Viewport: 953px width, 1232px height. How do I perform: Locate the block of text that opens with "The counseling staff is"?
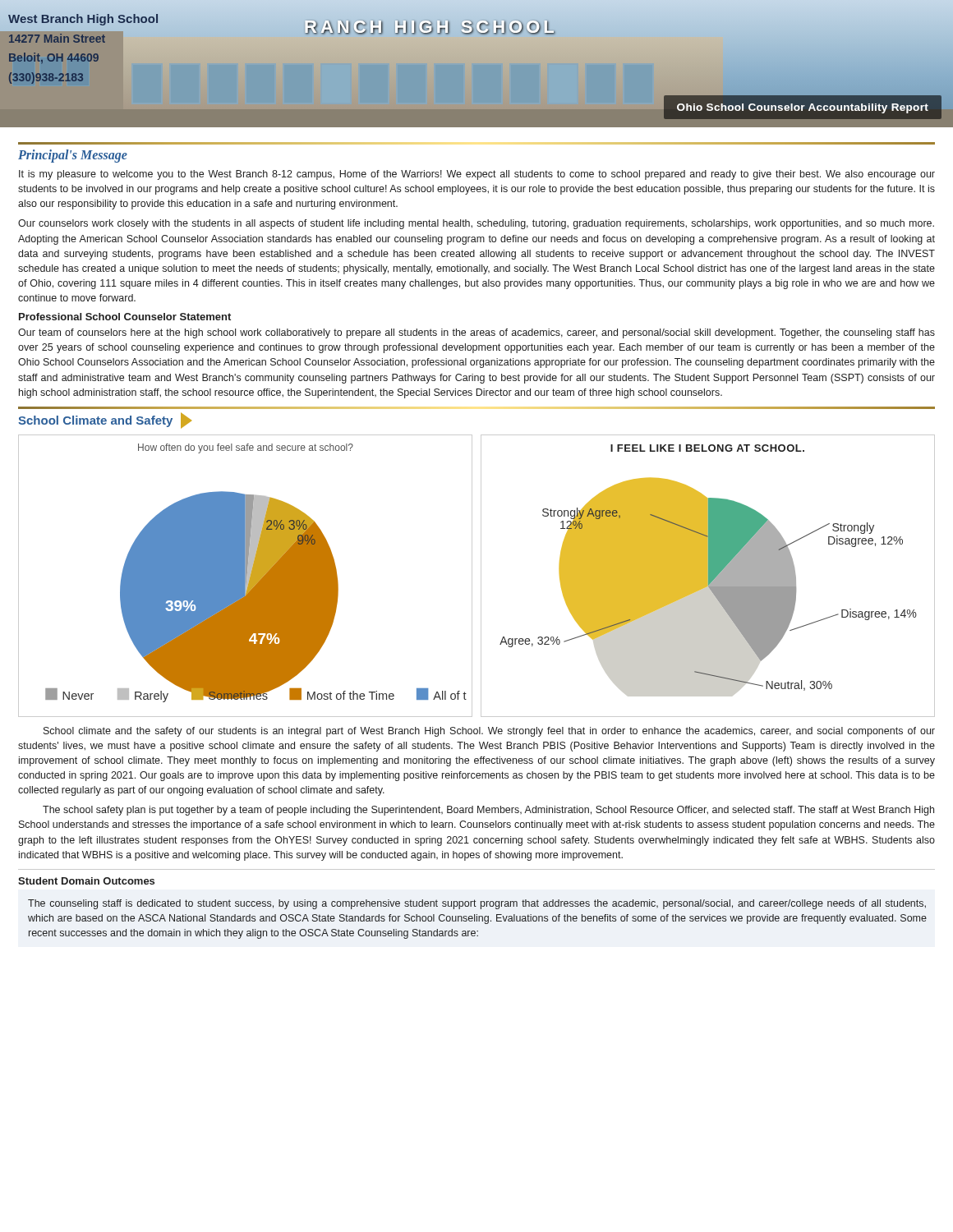pos(477,918)
